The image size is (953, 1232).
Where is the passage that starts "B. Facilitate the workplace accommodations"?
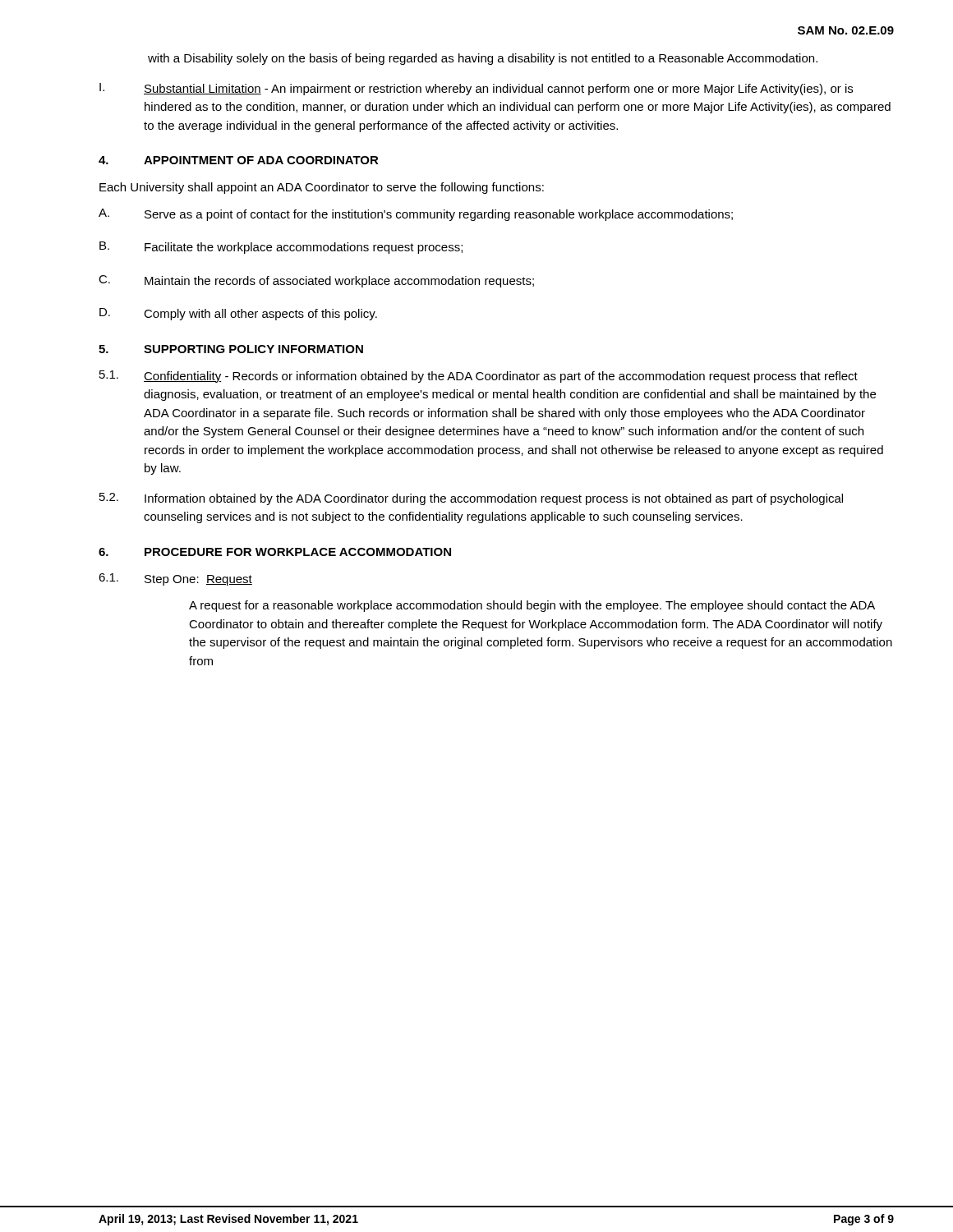point(281,248)
